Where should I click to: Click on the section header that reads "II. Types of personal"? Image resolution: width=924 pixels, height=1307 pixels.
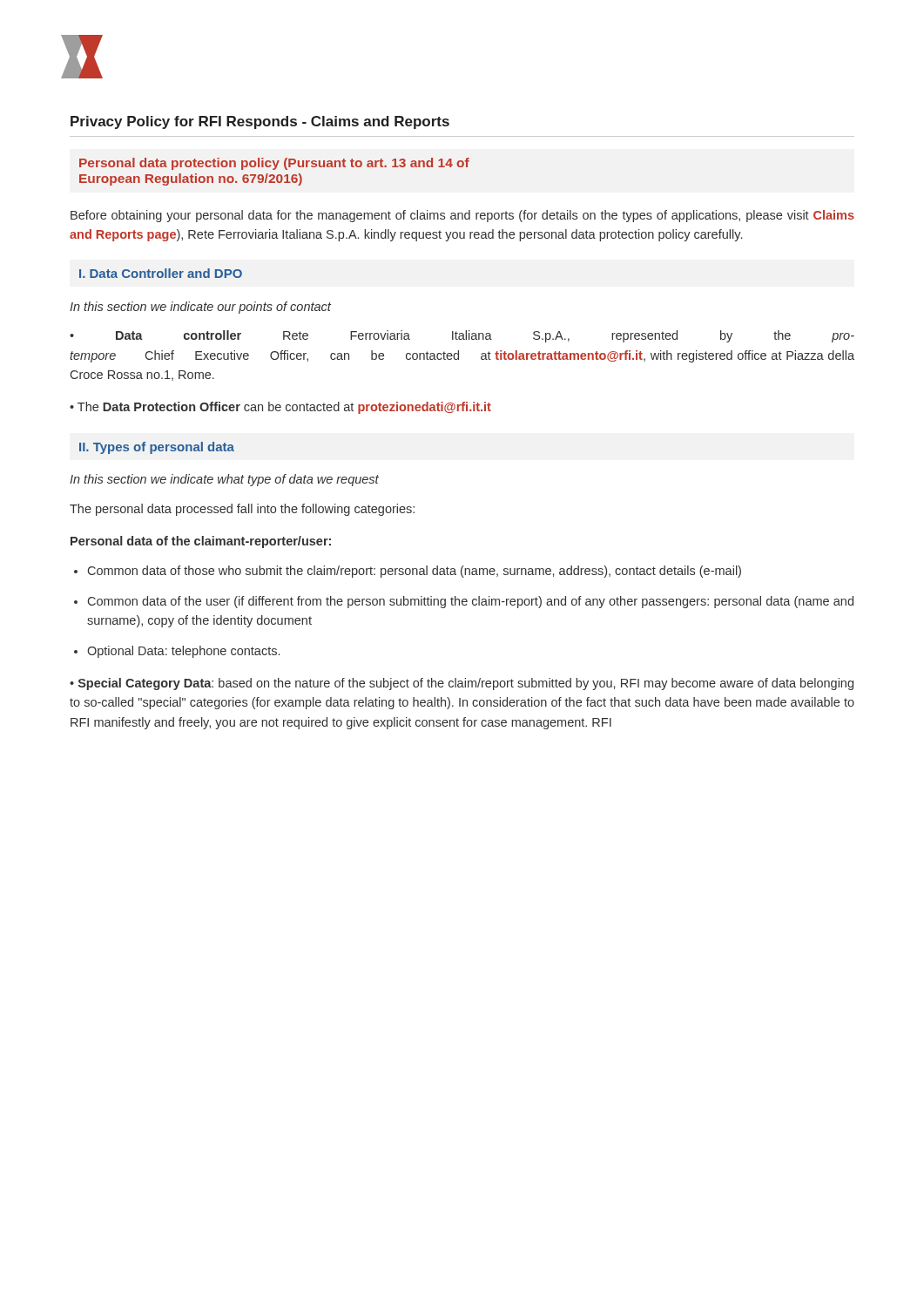click(157, 448)
